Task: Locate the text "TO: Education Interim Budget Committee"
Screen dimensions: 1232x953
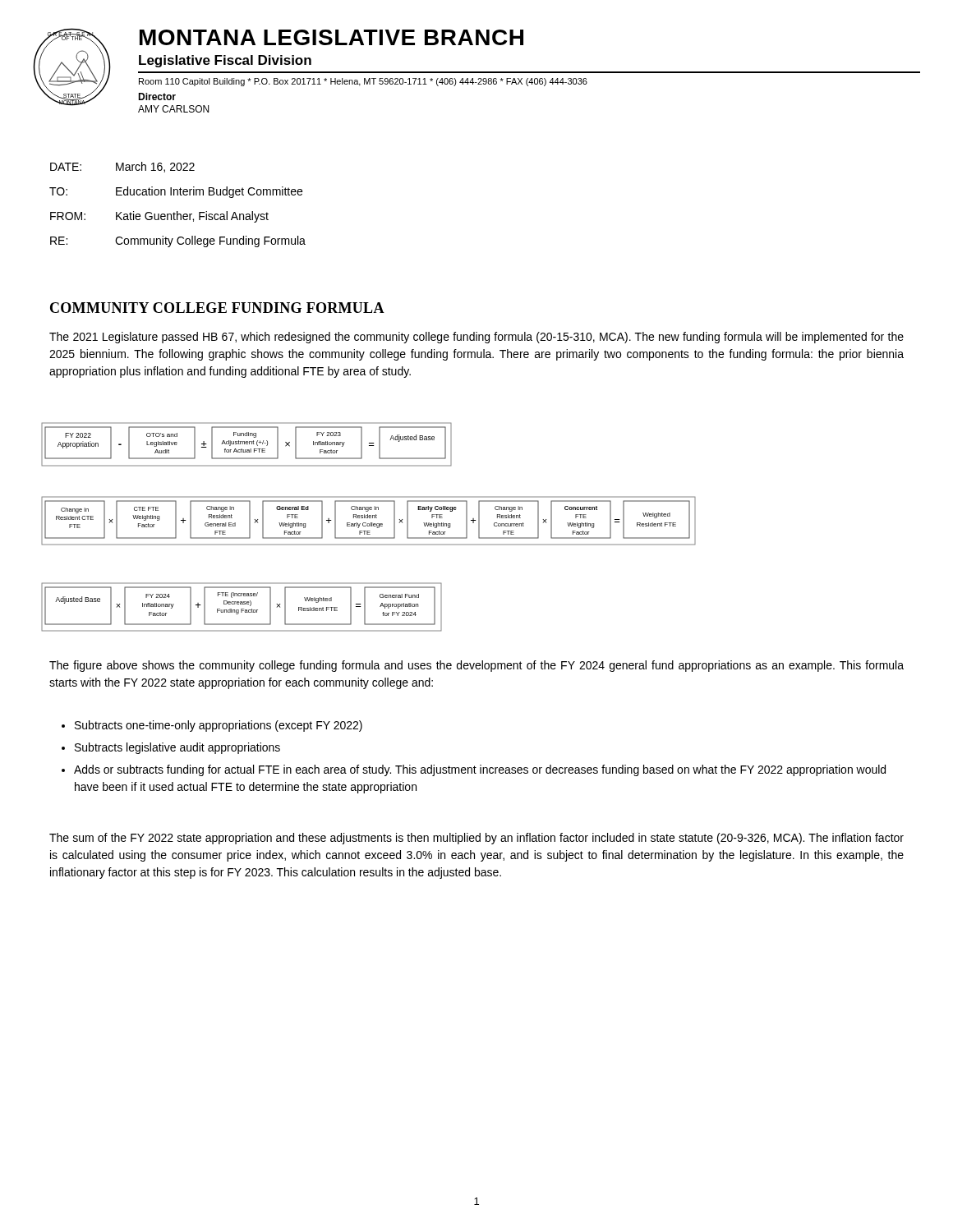Action: click(x=176, y=192)
